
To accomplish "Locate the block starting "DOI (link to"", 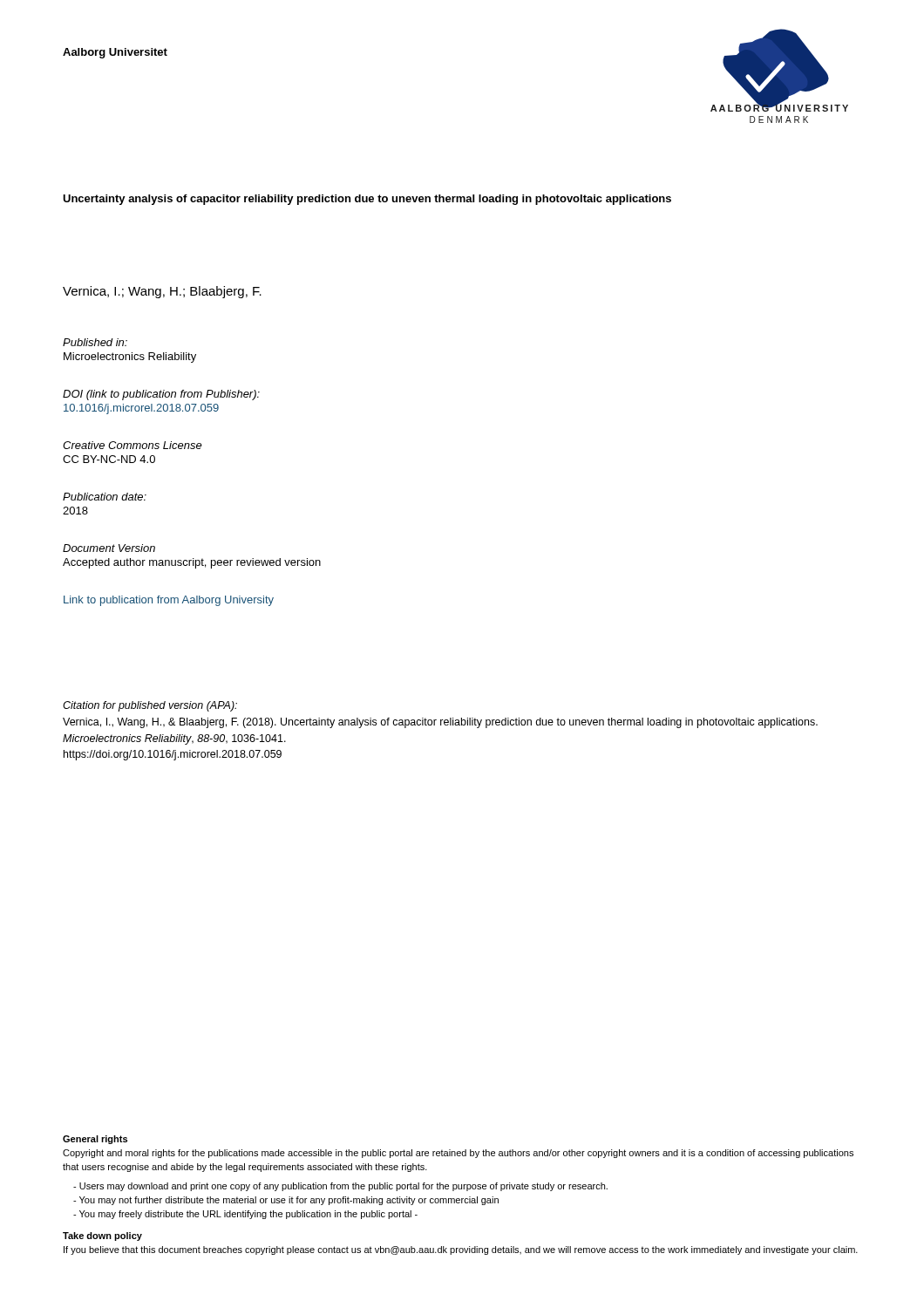I will [x=161, y=395].
